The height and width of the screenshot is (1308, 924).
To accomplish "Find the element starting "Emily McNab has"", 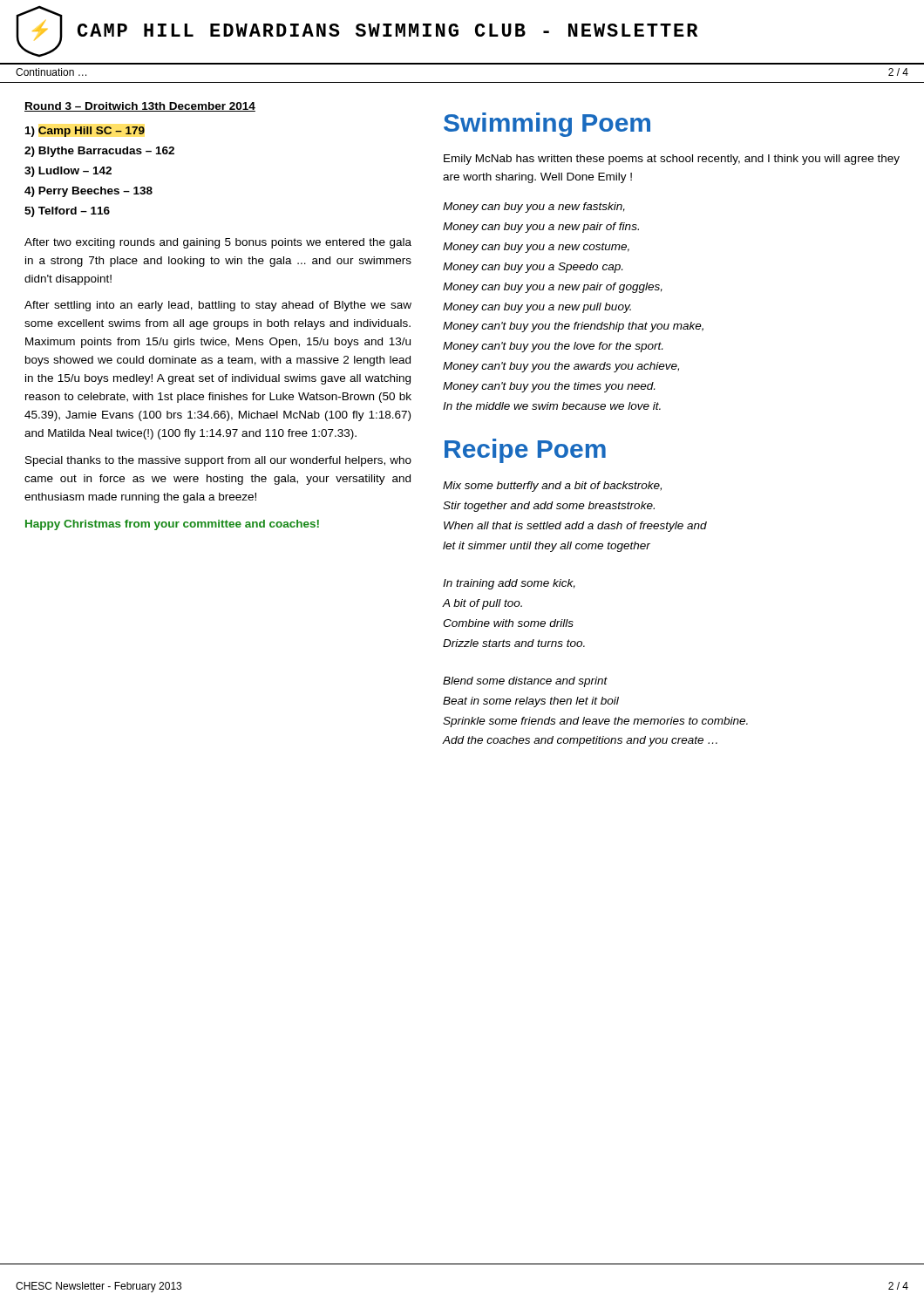I will (671, 167).
